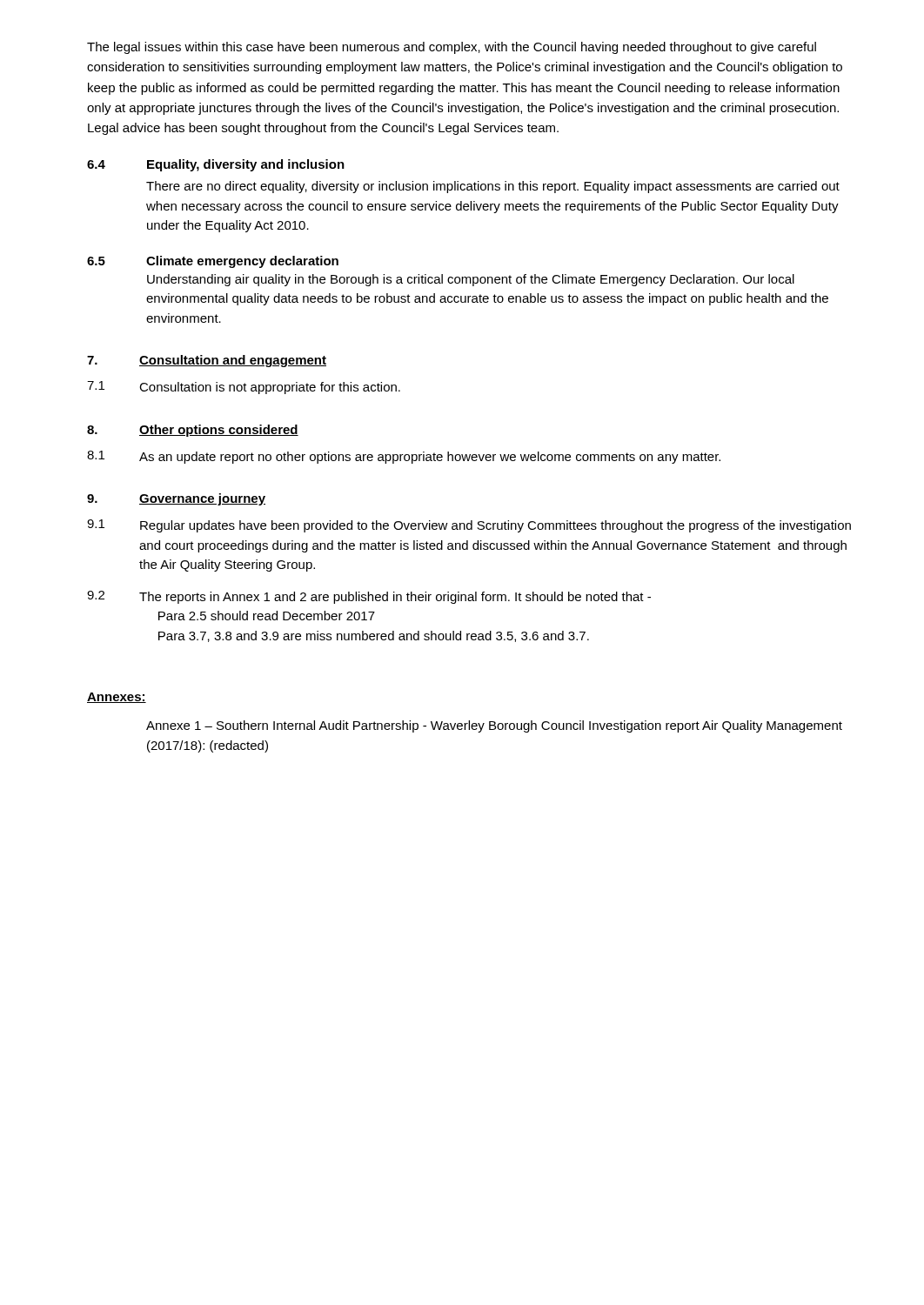Point to the text starting "There are no direct equality,"

point(493,206)
